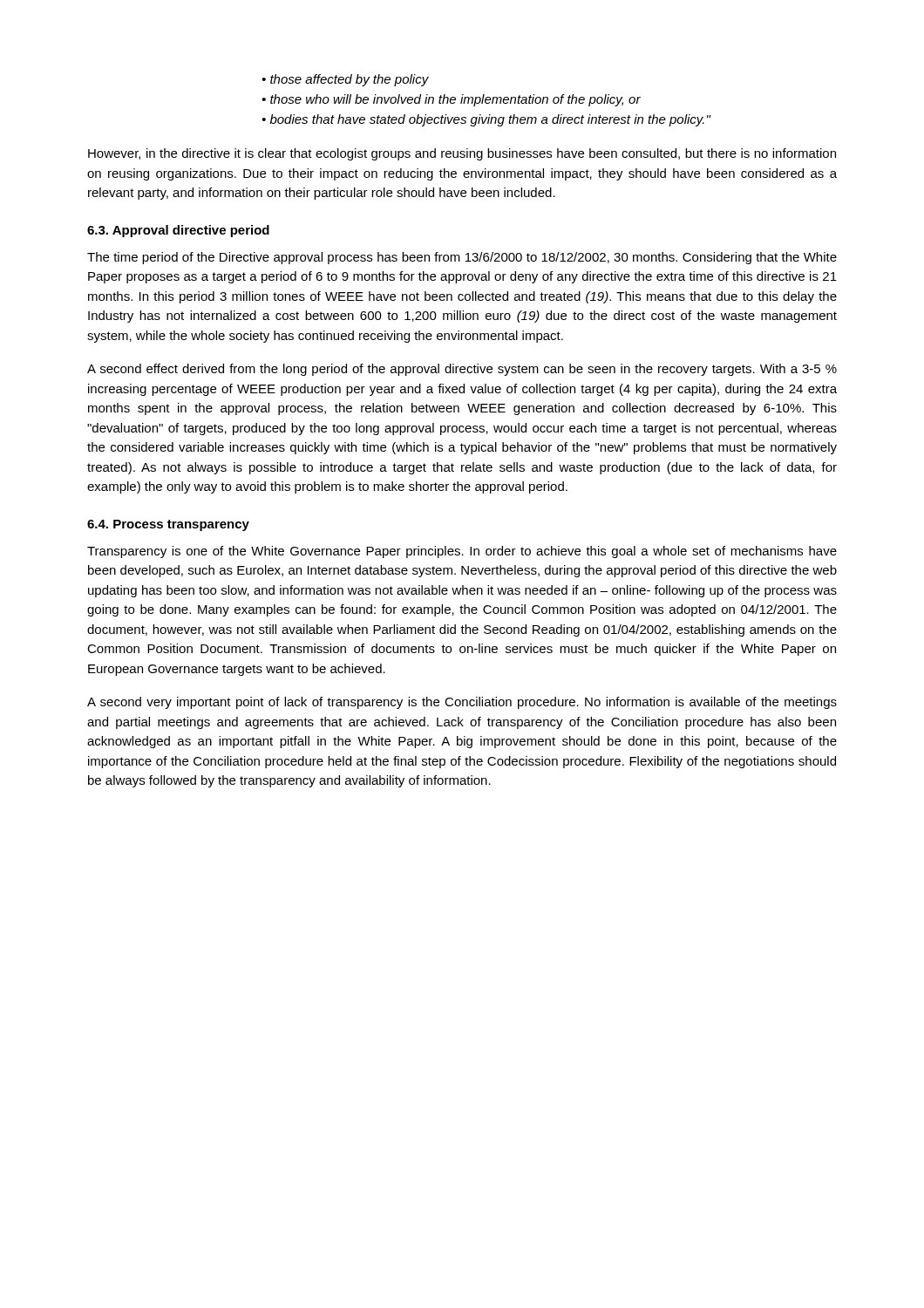The width and height of the screenshot is (924, 1308).
Task: Navigate to the block starting "A second effect derived"
Action: (462, 427)
